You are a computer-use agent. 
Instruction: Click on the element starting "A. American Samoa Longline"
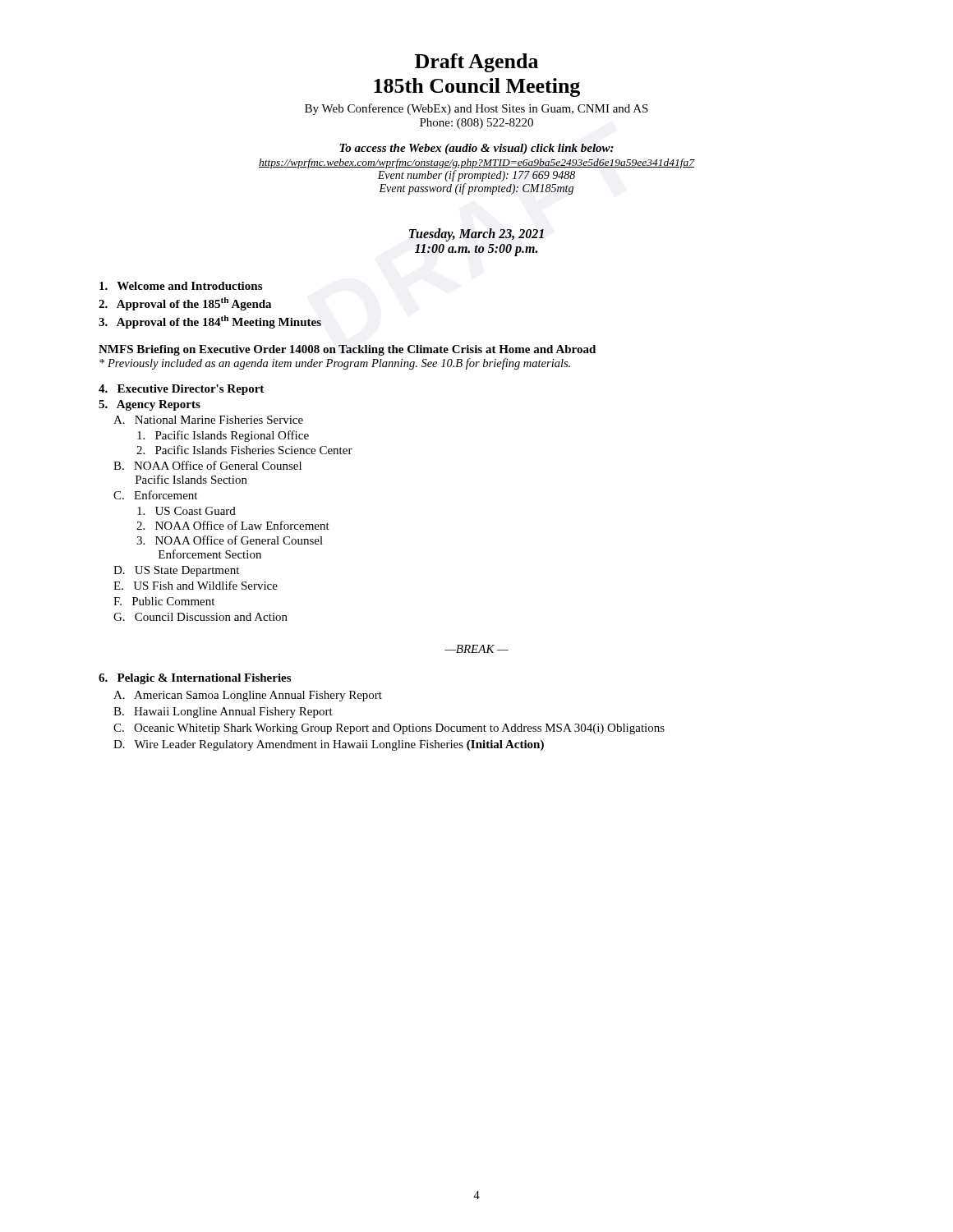tap(248, 695)
